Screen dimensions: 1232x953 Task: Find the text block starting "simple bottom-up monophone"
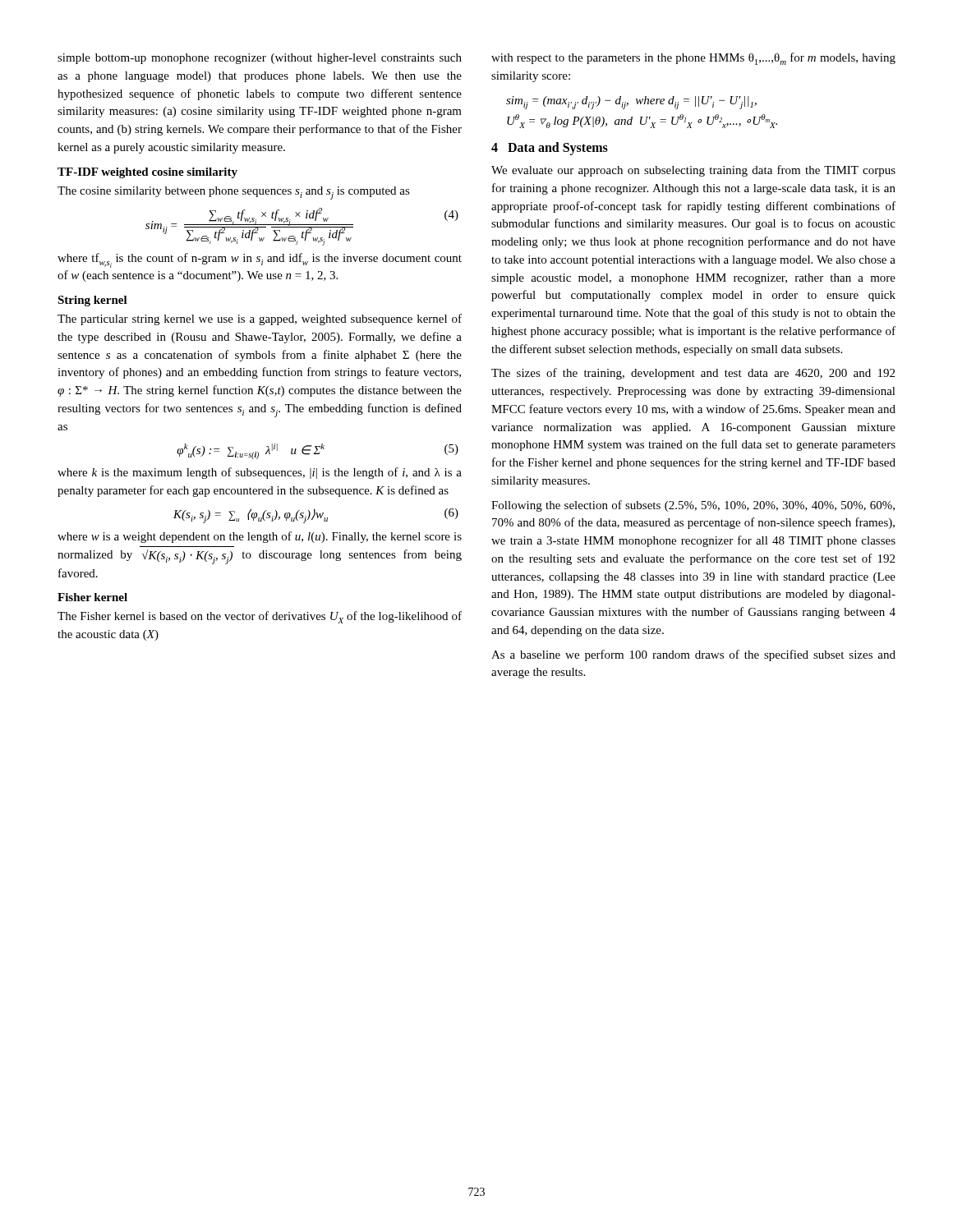coord(260,103)
